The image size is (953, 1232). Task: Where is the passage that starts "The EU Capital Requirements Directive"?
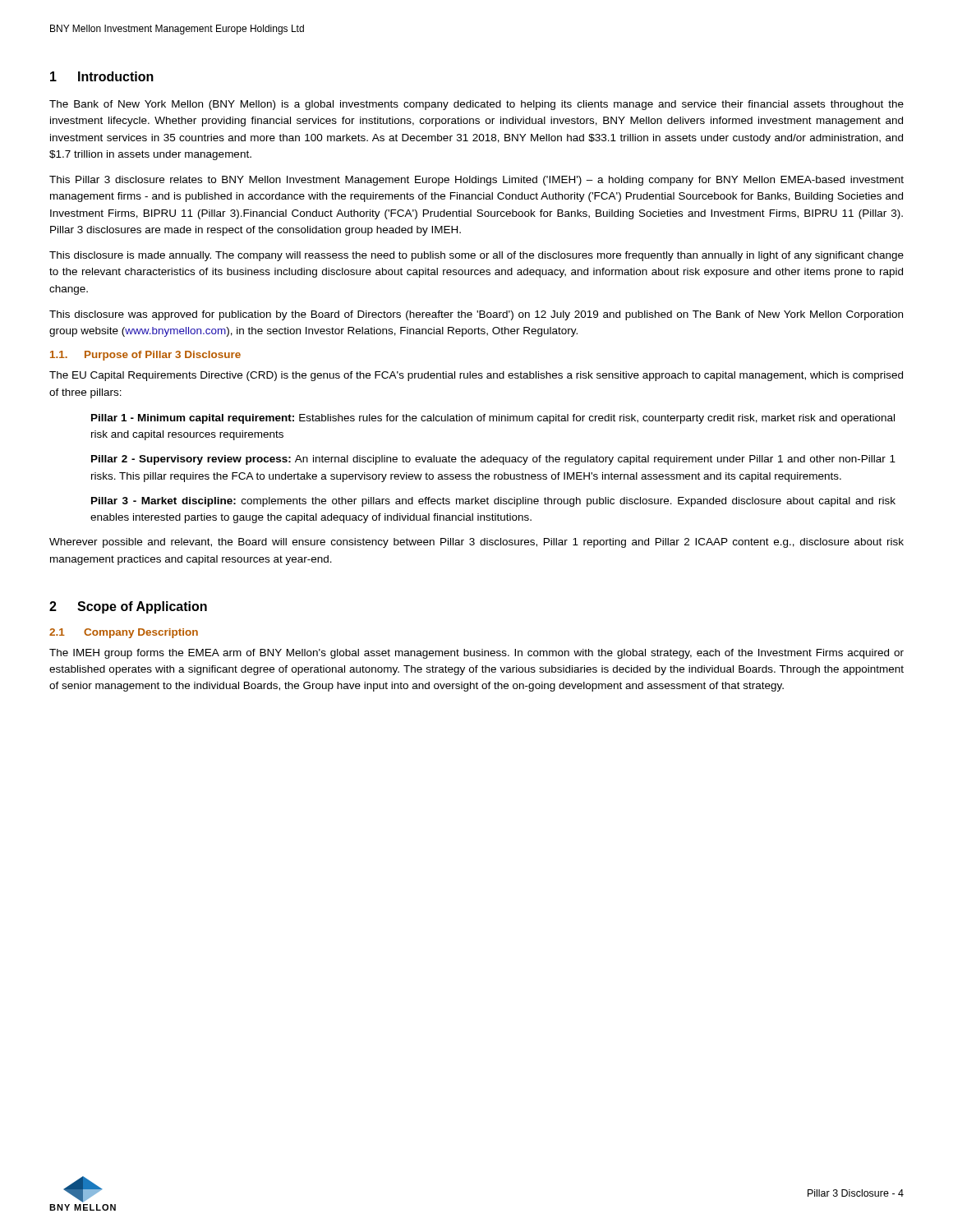pos(476,383)
